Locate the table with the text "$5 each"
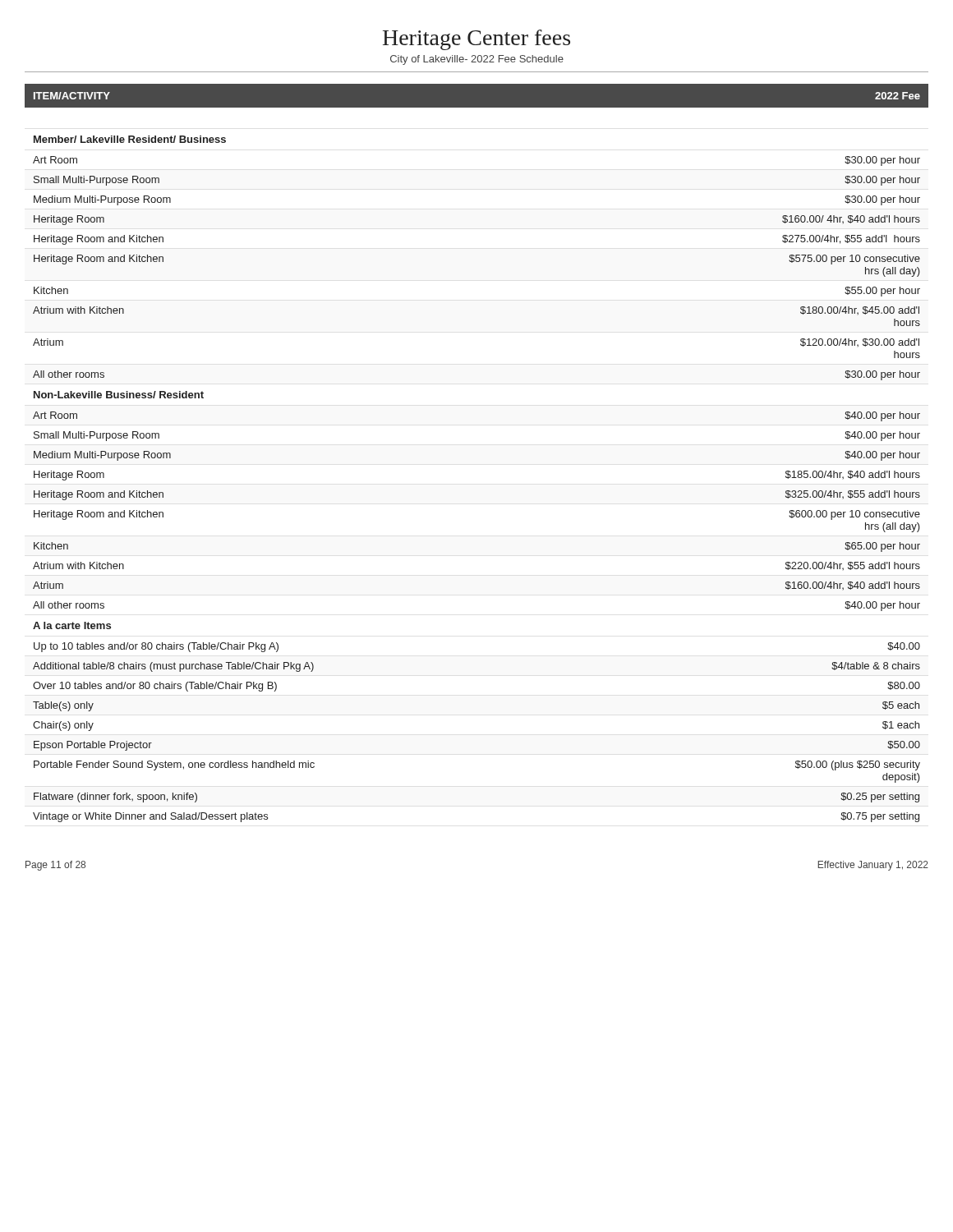The width and height of the screenshot is (953, 1232). tap(476, 455)
